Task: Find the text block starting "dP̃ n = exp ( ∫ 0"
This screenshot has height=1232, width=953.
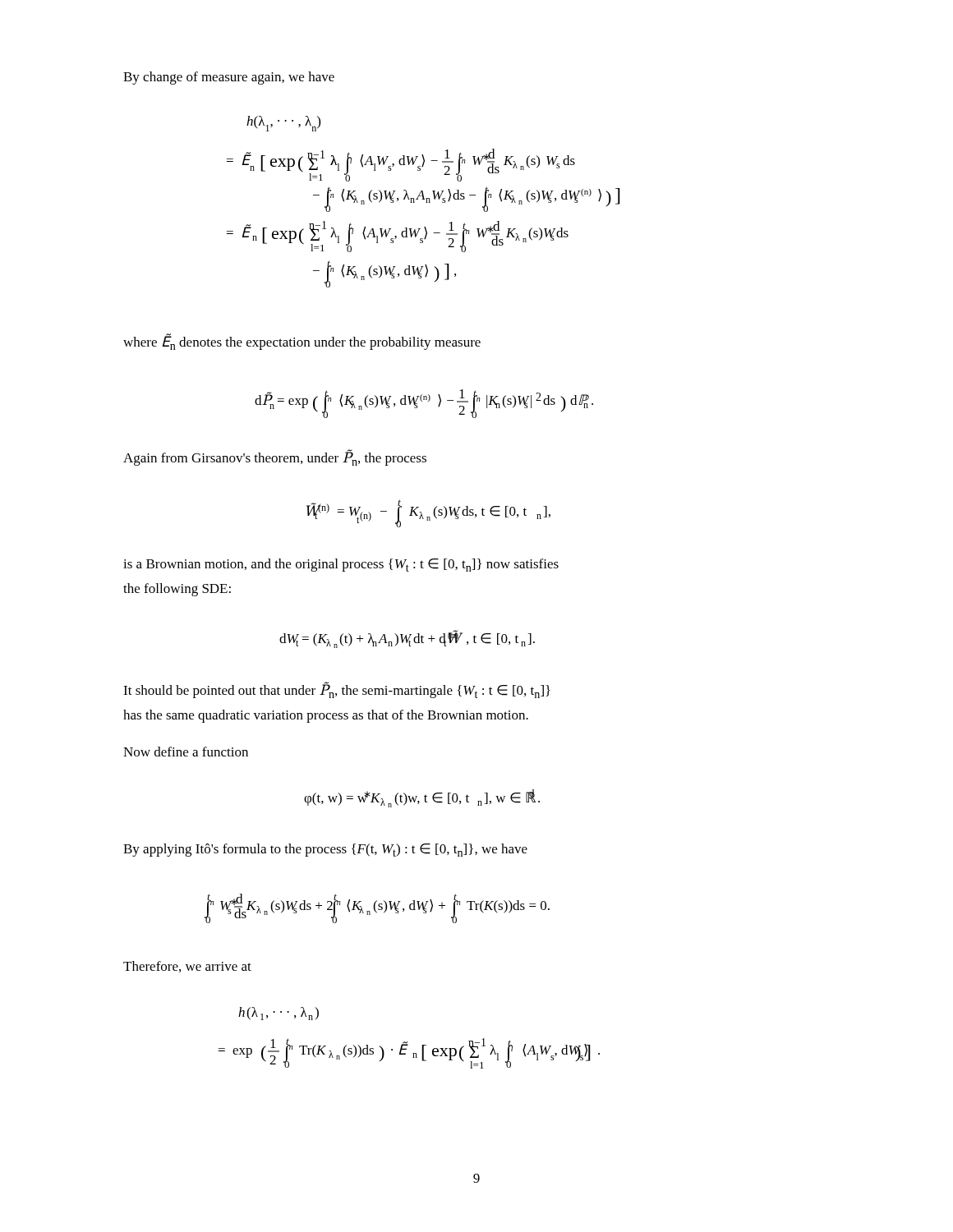Action: 476,399
